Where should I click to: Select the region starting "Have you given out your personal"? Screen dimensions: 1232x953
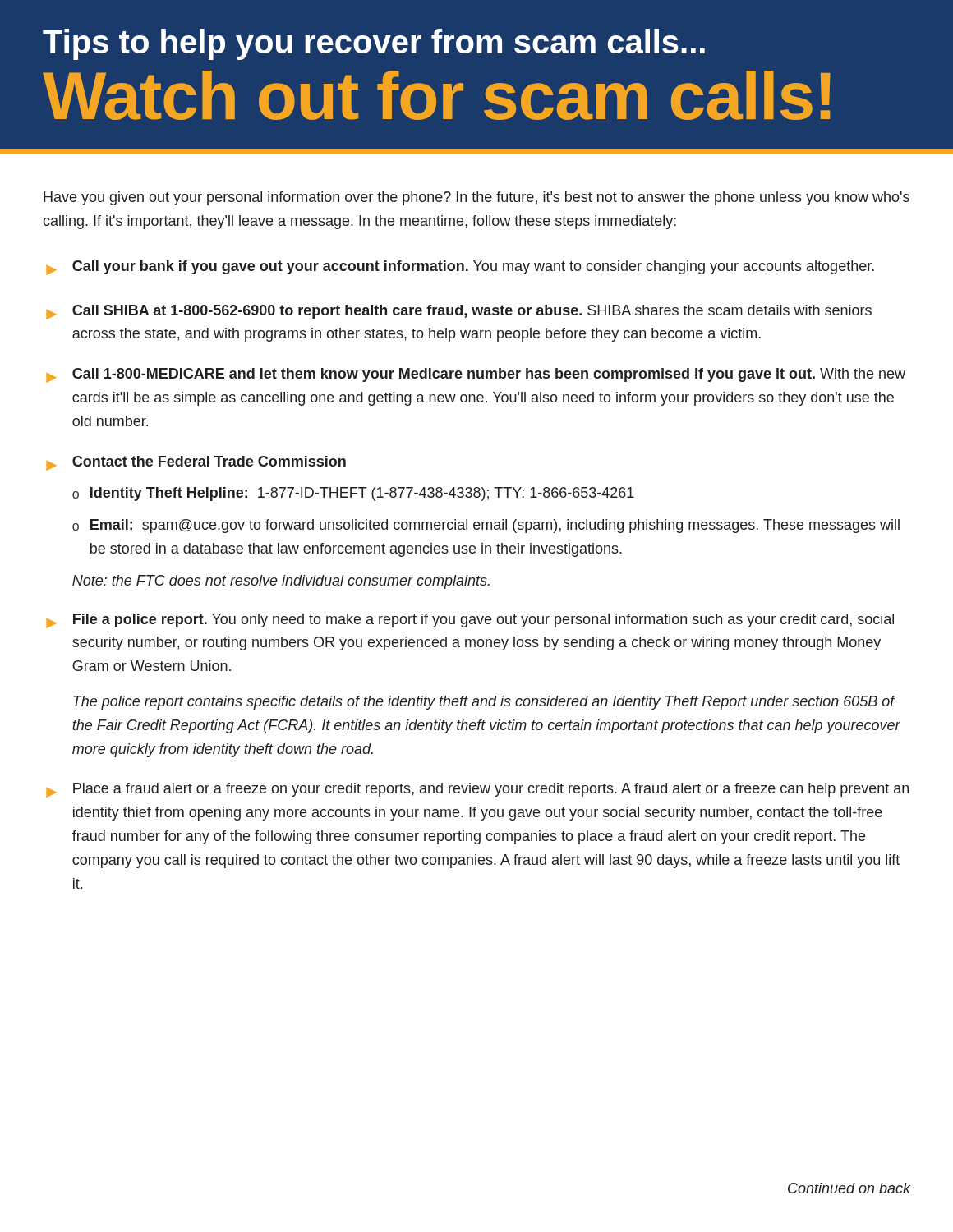(476, 209)
